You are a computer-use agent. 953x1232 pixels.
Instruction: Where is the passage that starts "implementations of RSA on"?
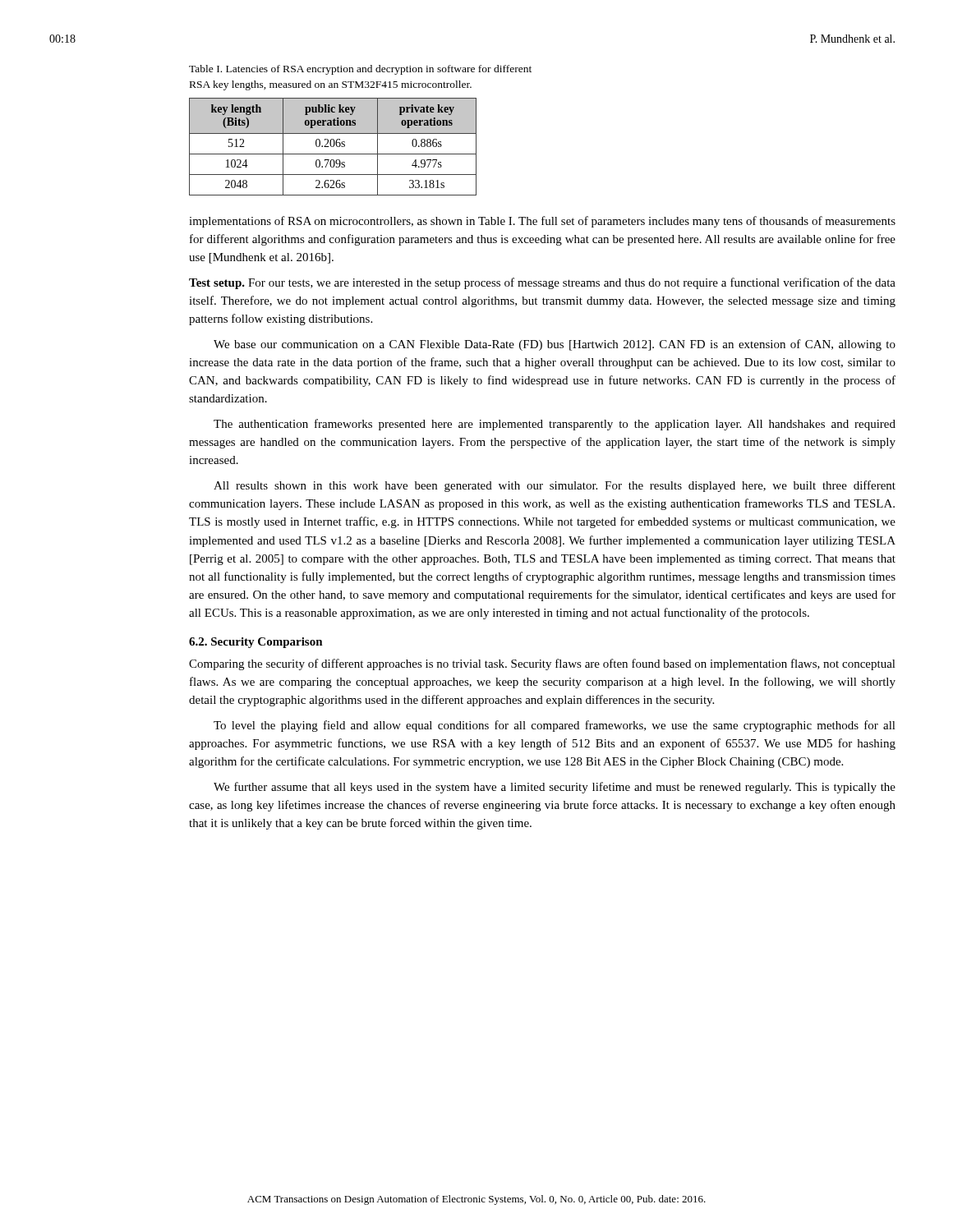click(542, 239)
